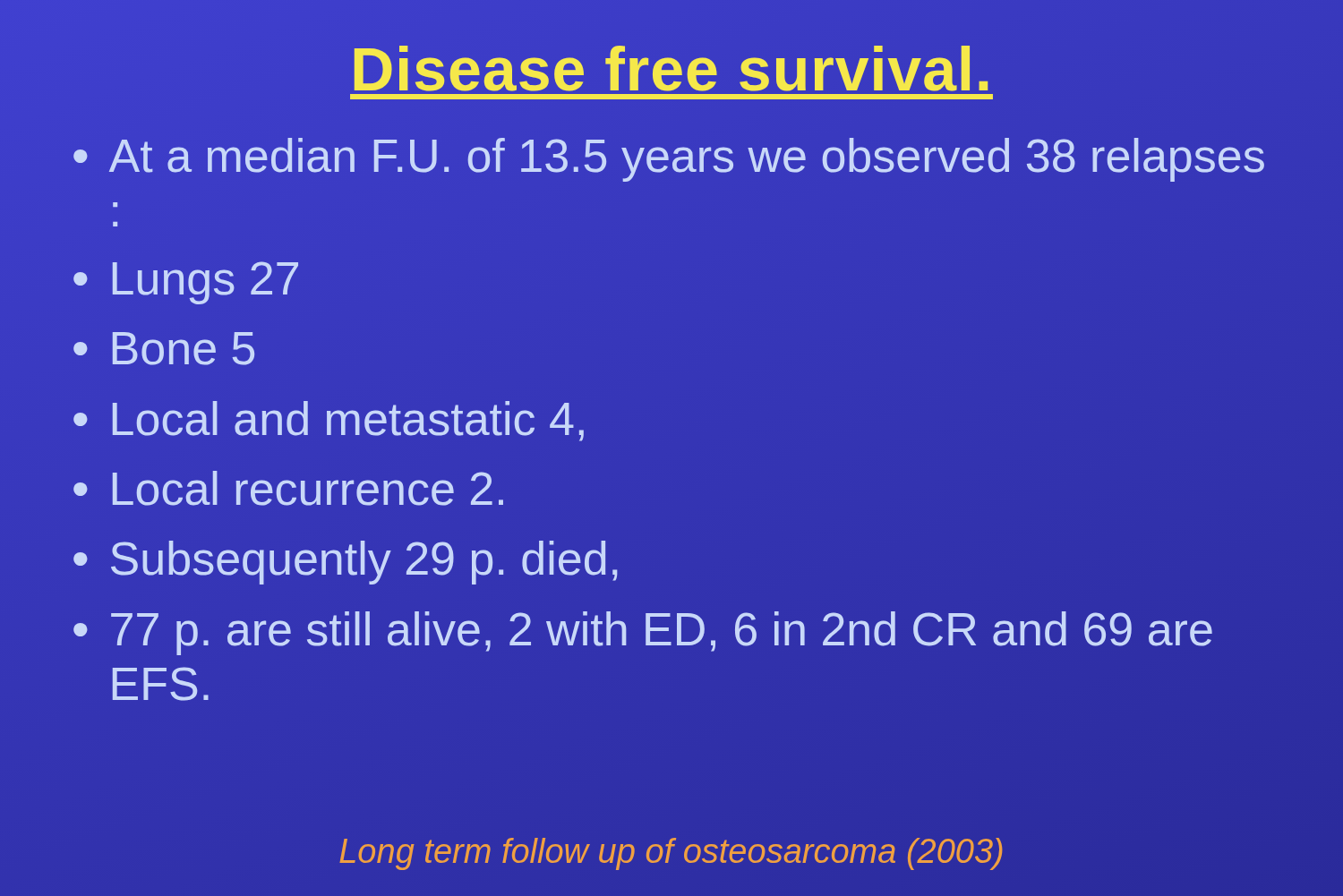This screenshot has width=1343, height=896.
Task: Locate the passage starting "• Local recurrence"
Action: tap(289, 490)
